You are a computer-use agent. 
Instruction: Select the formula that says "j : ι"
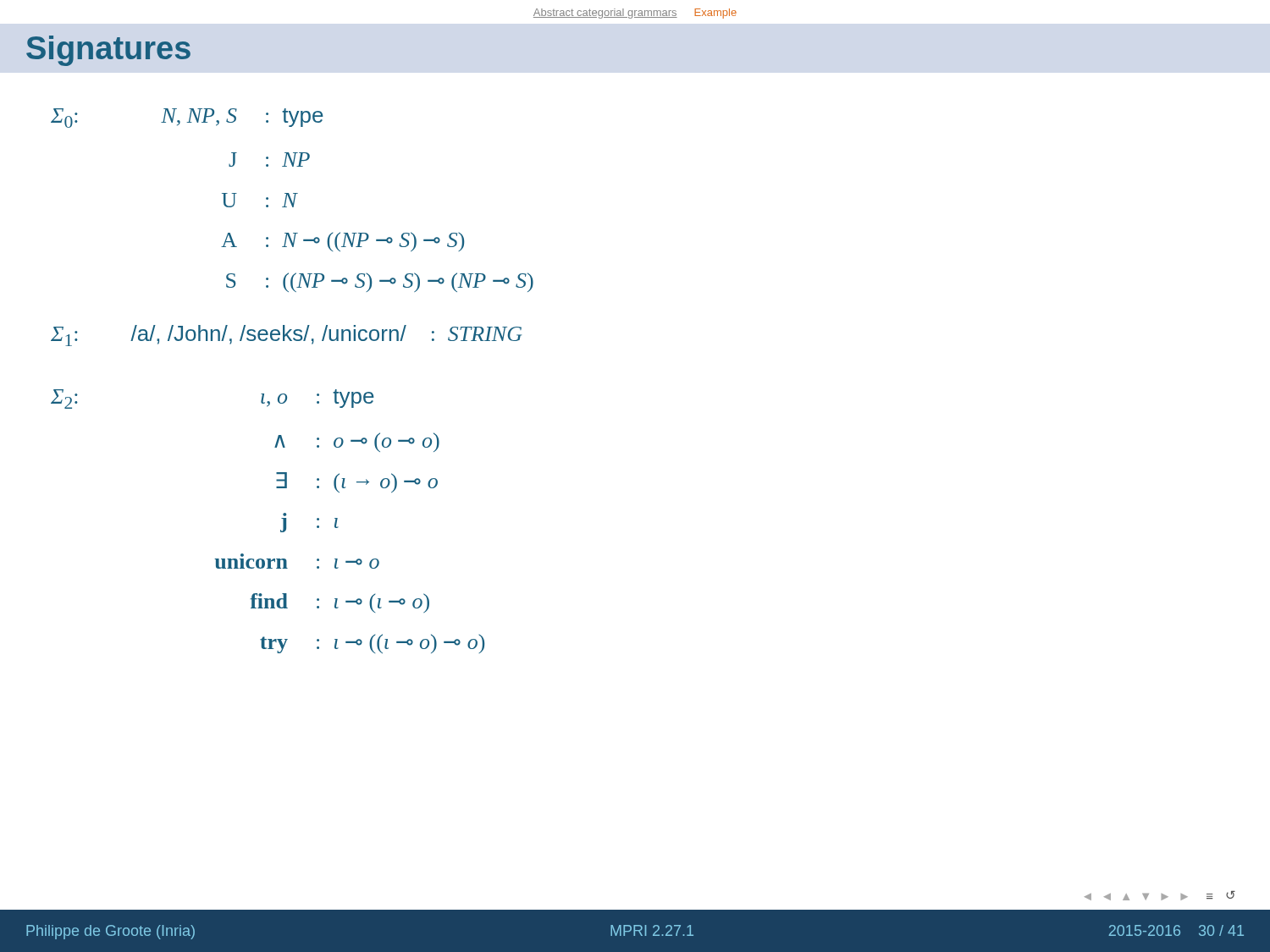(x=283, y=525)
